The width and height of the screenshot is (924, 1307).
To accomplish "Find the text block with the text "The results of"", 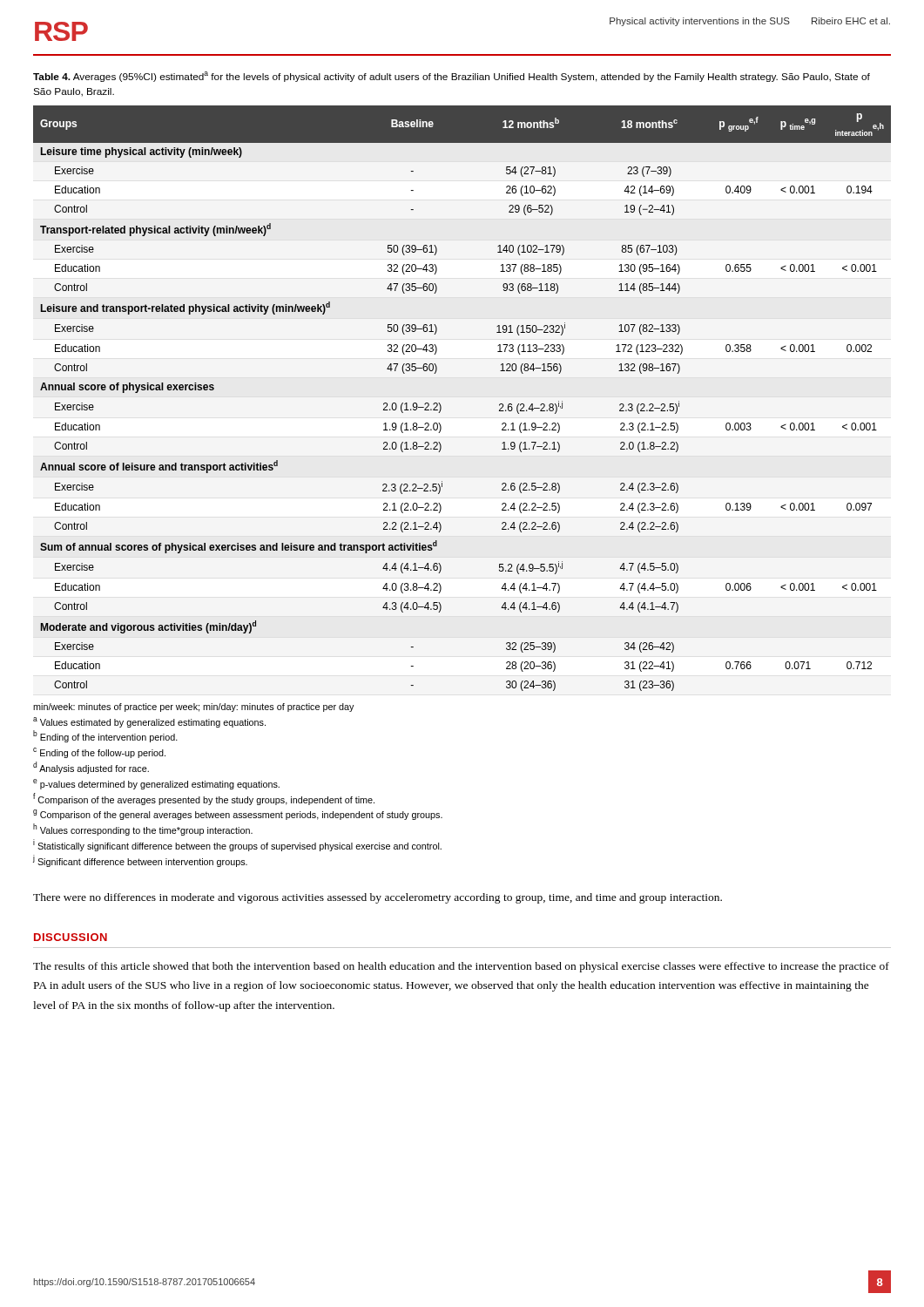I will 461,985.
